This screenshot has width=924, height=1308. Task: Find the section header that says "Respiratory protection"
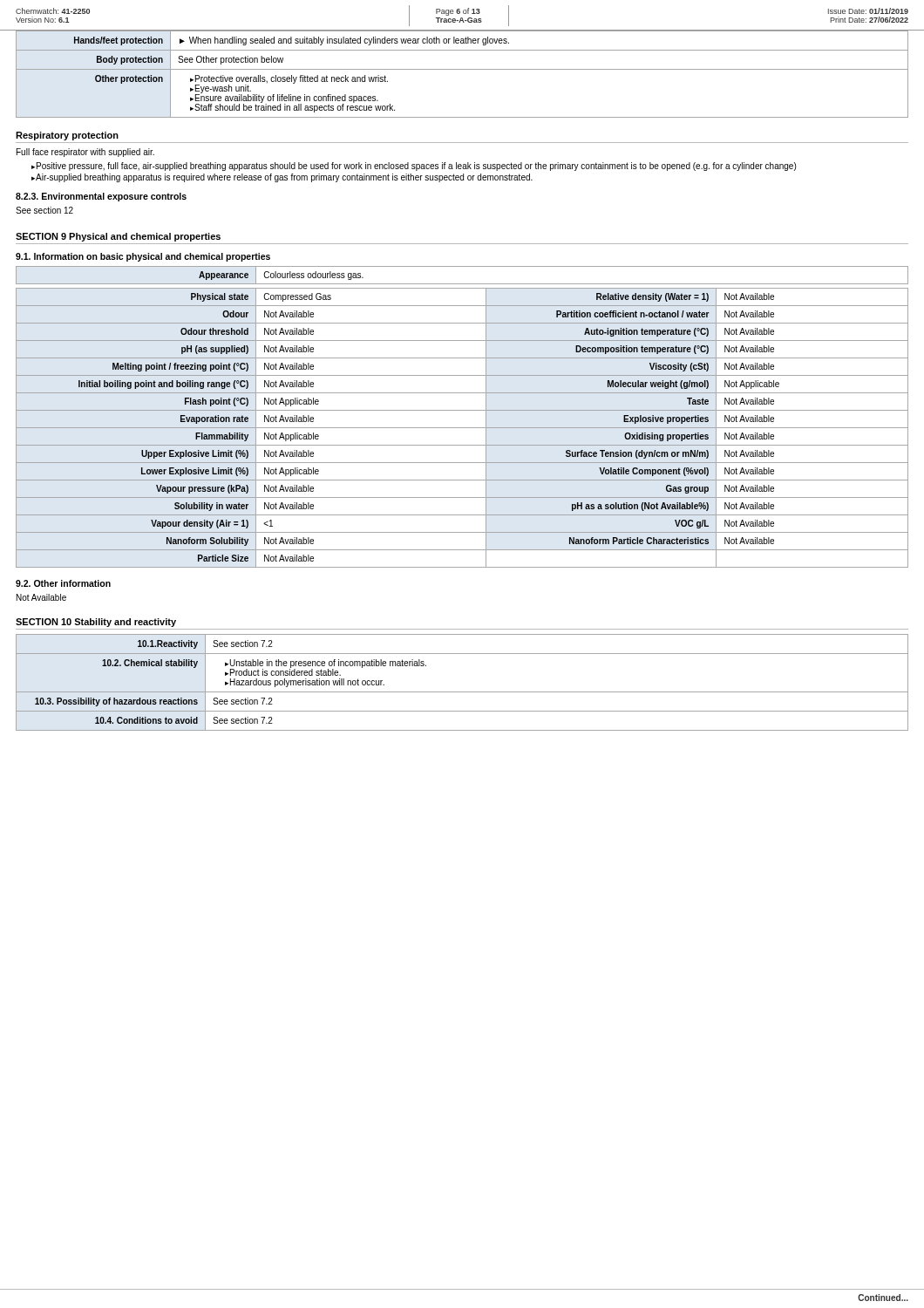pos(67,135)
